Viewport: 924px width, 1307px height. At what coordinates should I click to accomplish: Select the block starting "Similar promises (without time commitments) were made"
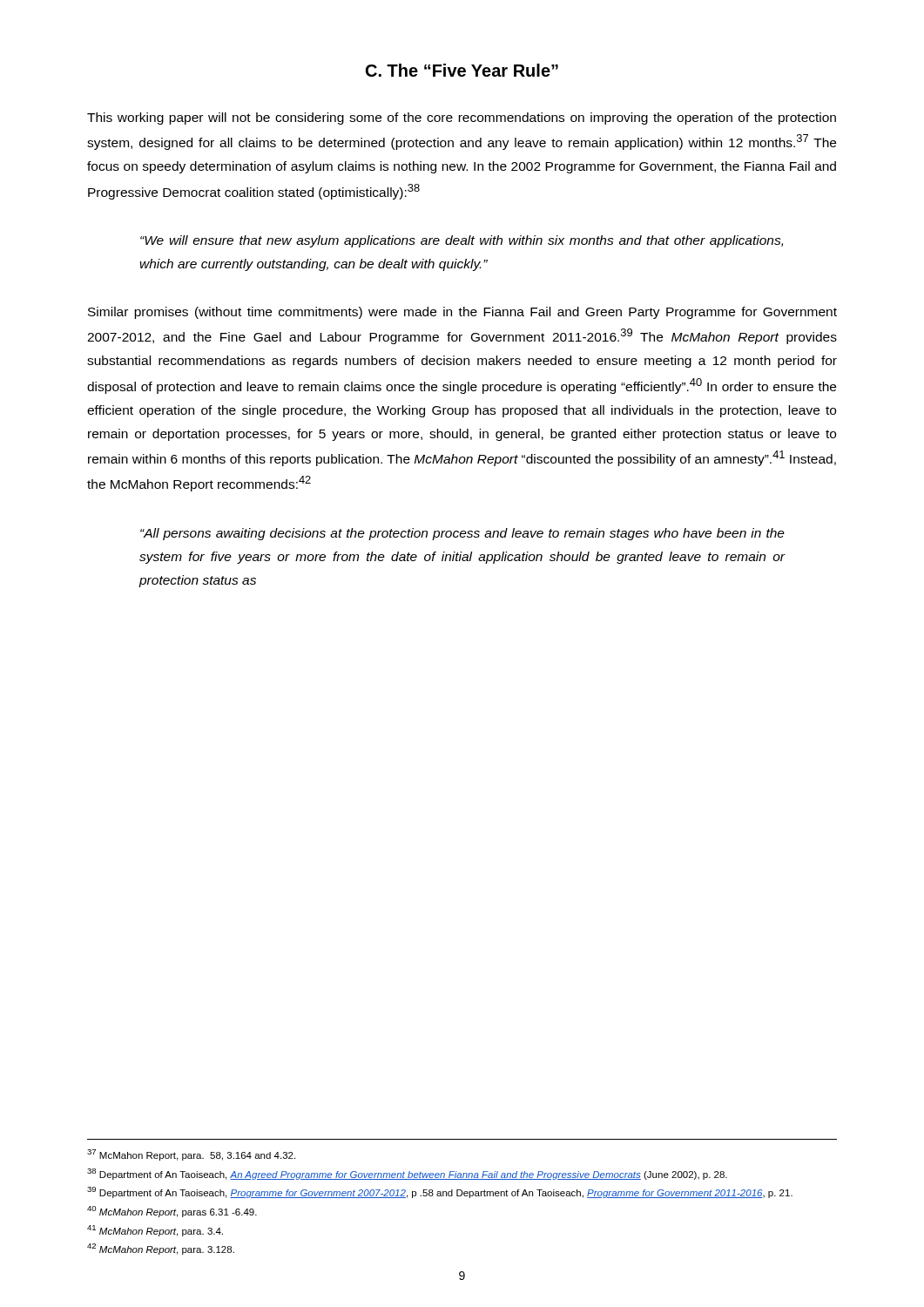462,398
